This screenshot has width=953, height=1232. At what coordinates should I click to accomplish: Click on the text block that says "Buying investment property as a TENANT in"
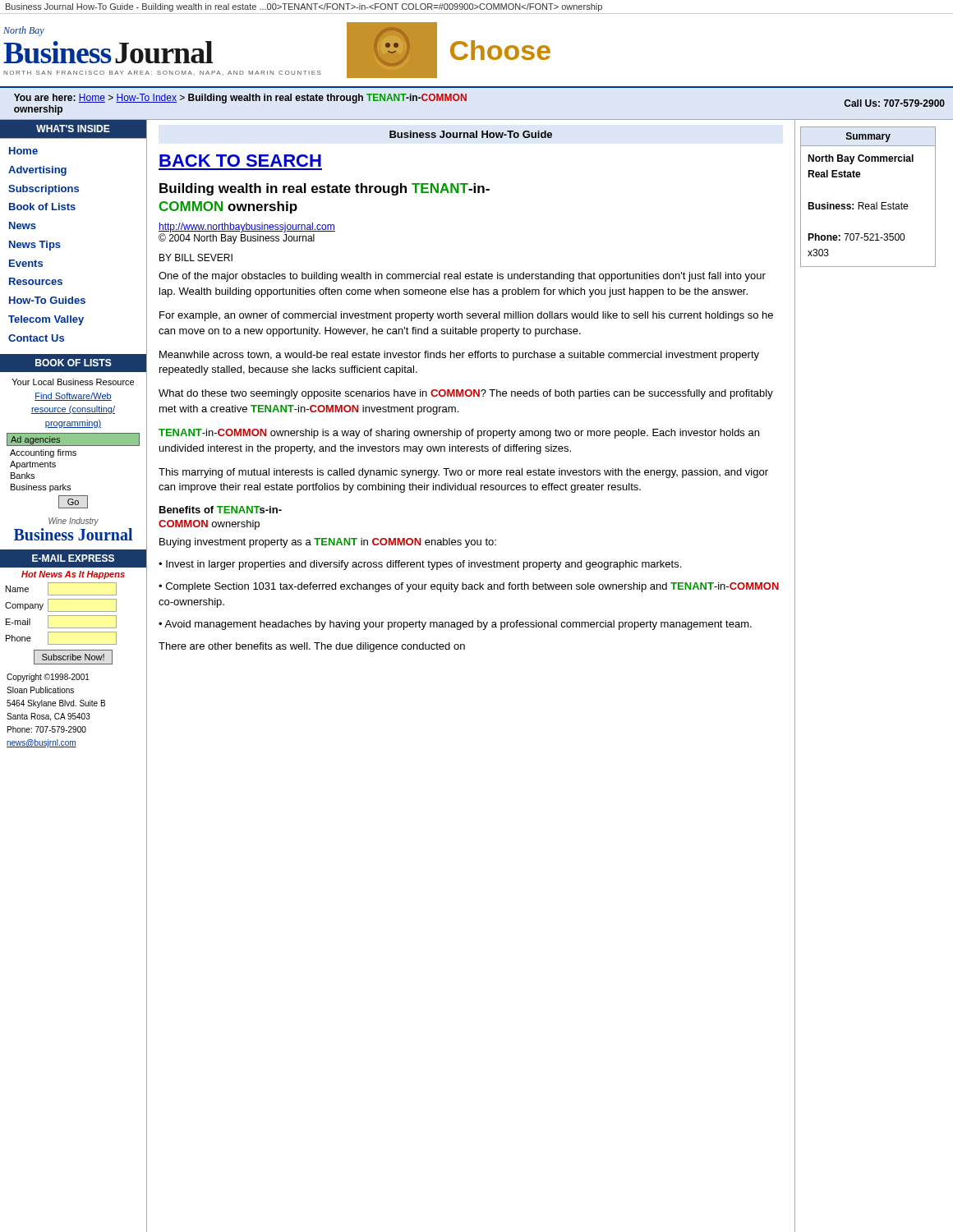[x=328, y=542]
